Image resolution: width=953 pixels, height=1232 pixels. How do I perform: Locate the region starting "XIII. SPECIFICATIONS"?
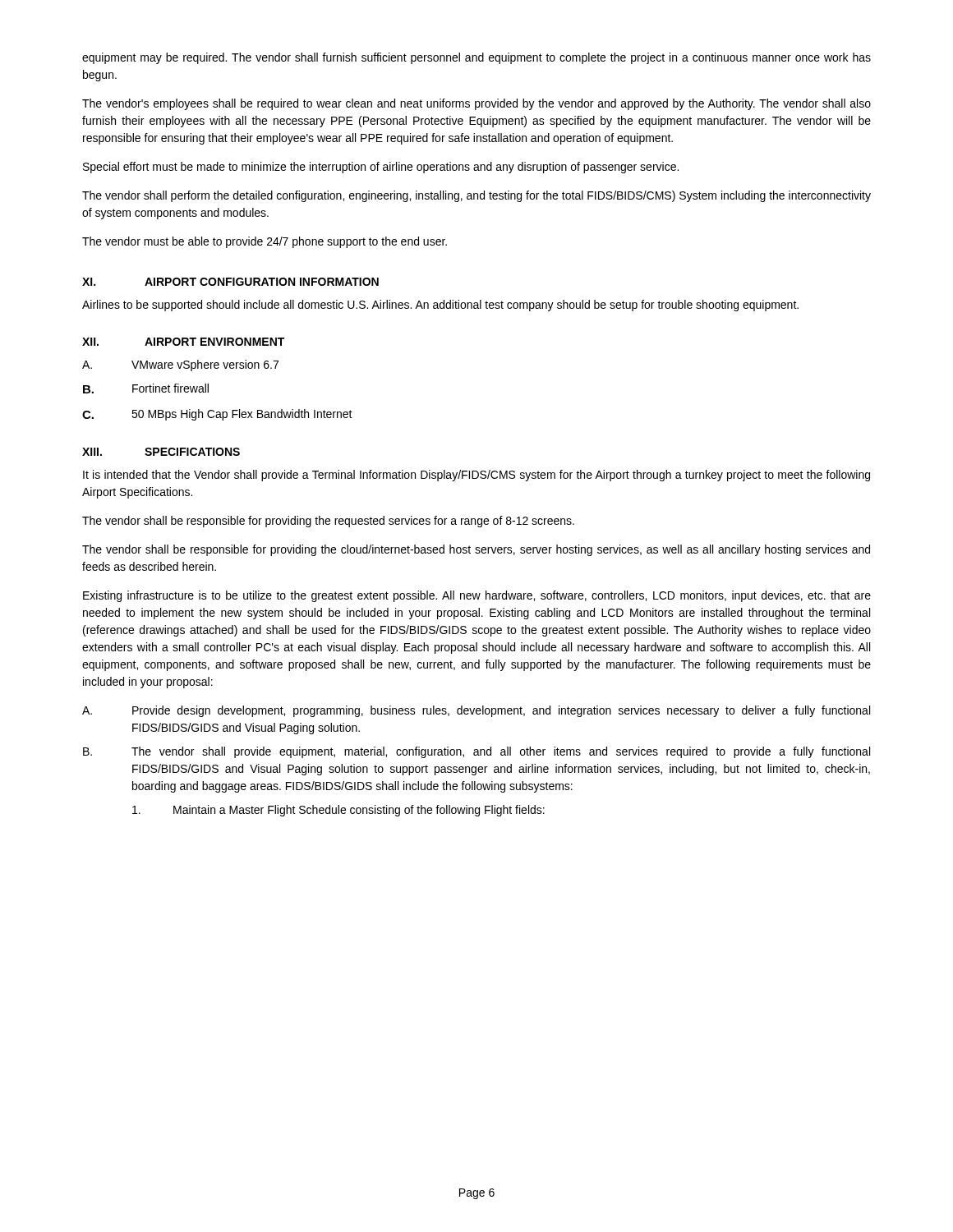[161, 452]
